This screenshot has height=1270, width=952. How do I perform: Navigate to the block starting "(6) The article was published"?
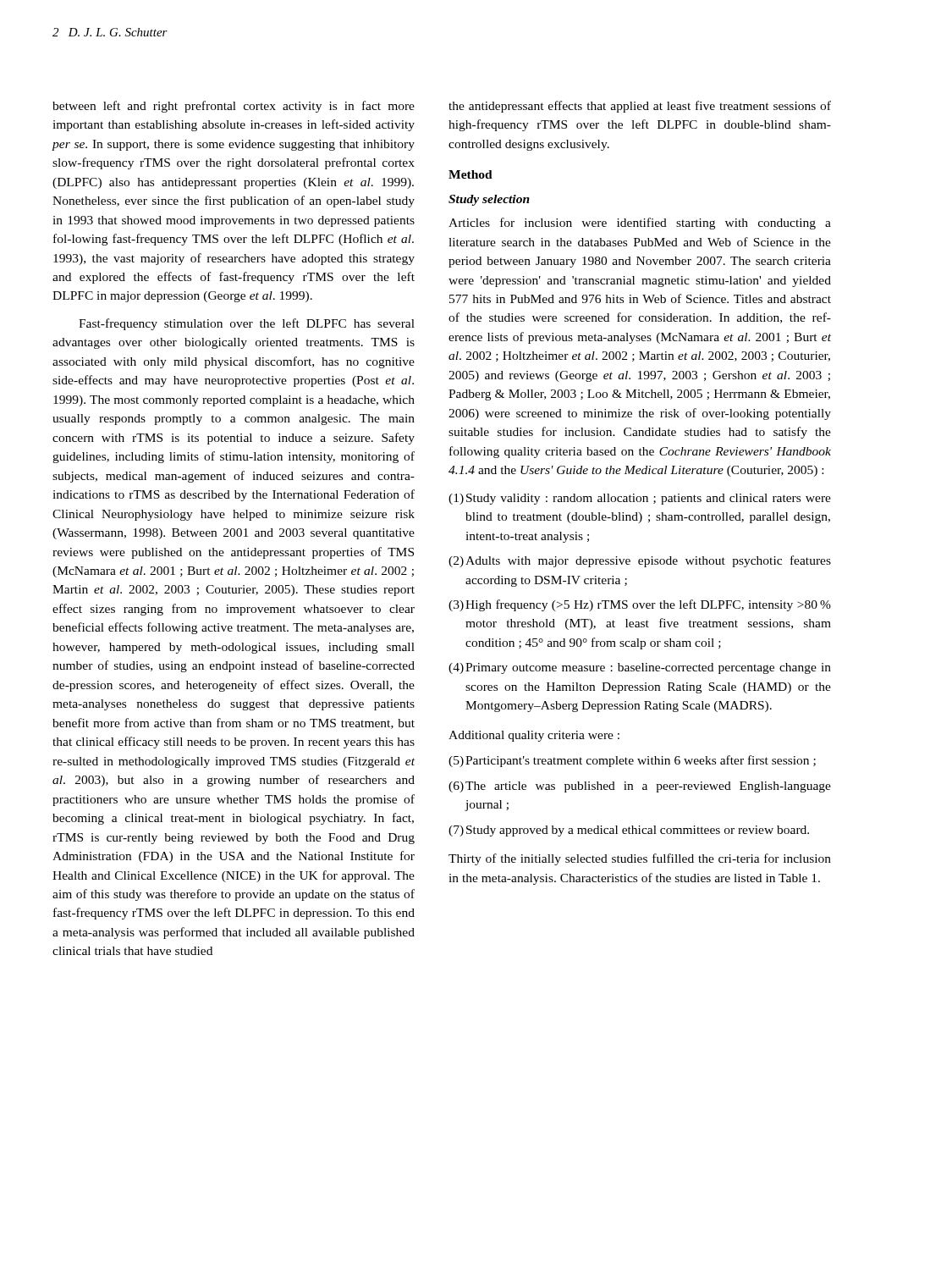pyautogui.click(x=640, y=795)
